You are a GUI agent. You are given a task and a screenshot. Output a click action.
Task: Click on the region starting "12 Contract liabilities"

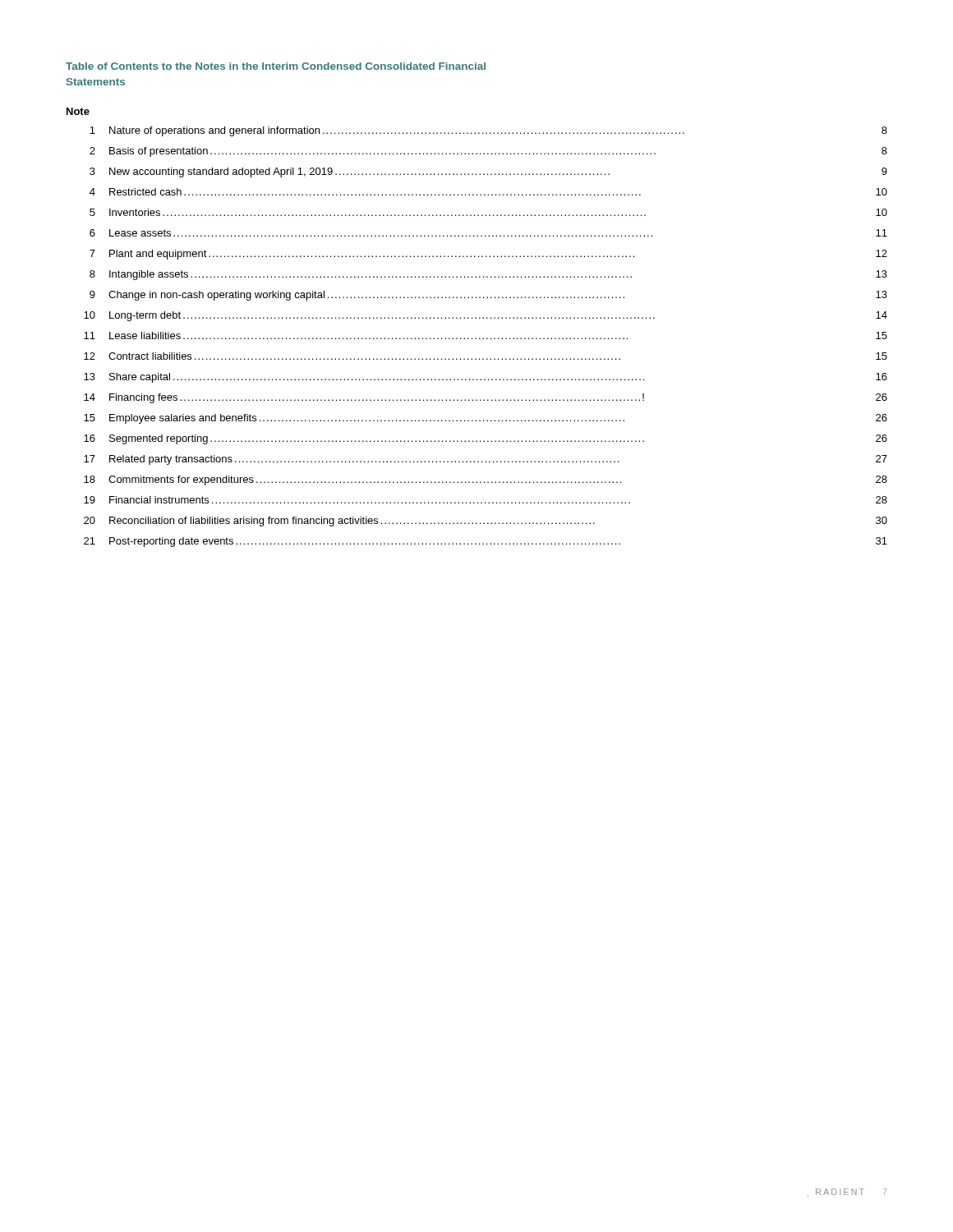tap(476, 357)
